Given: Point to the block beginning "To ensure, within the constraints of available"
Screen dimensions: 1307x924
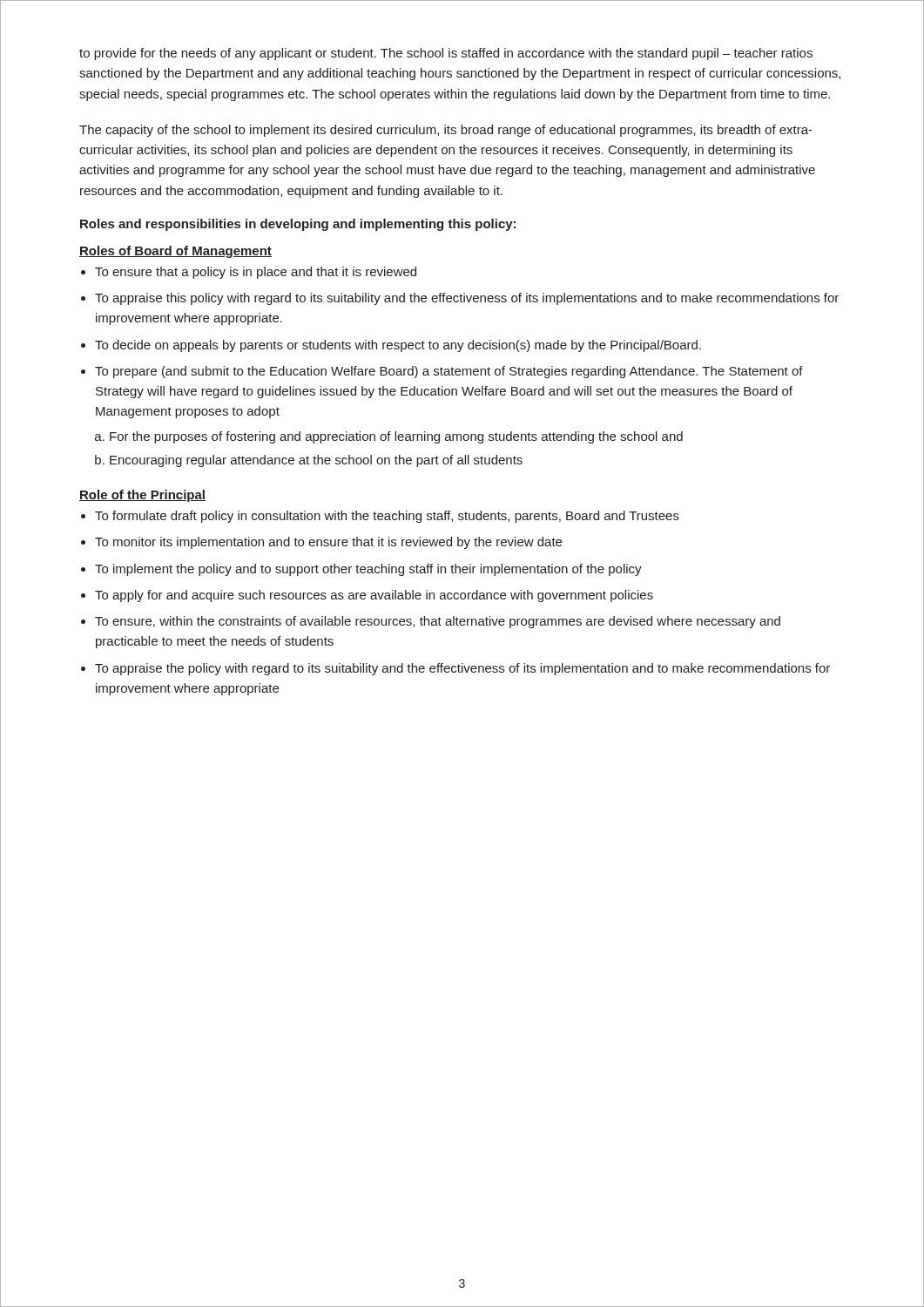Looking at the screenshot, I should tap(438, 631).
